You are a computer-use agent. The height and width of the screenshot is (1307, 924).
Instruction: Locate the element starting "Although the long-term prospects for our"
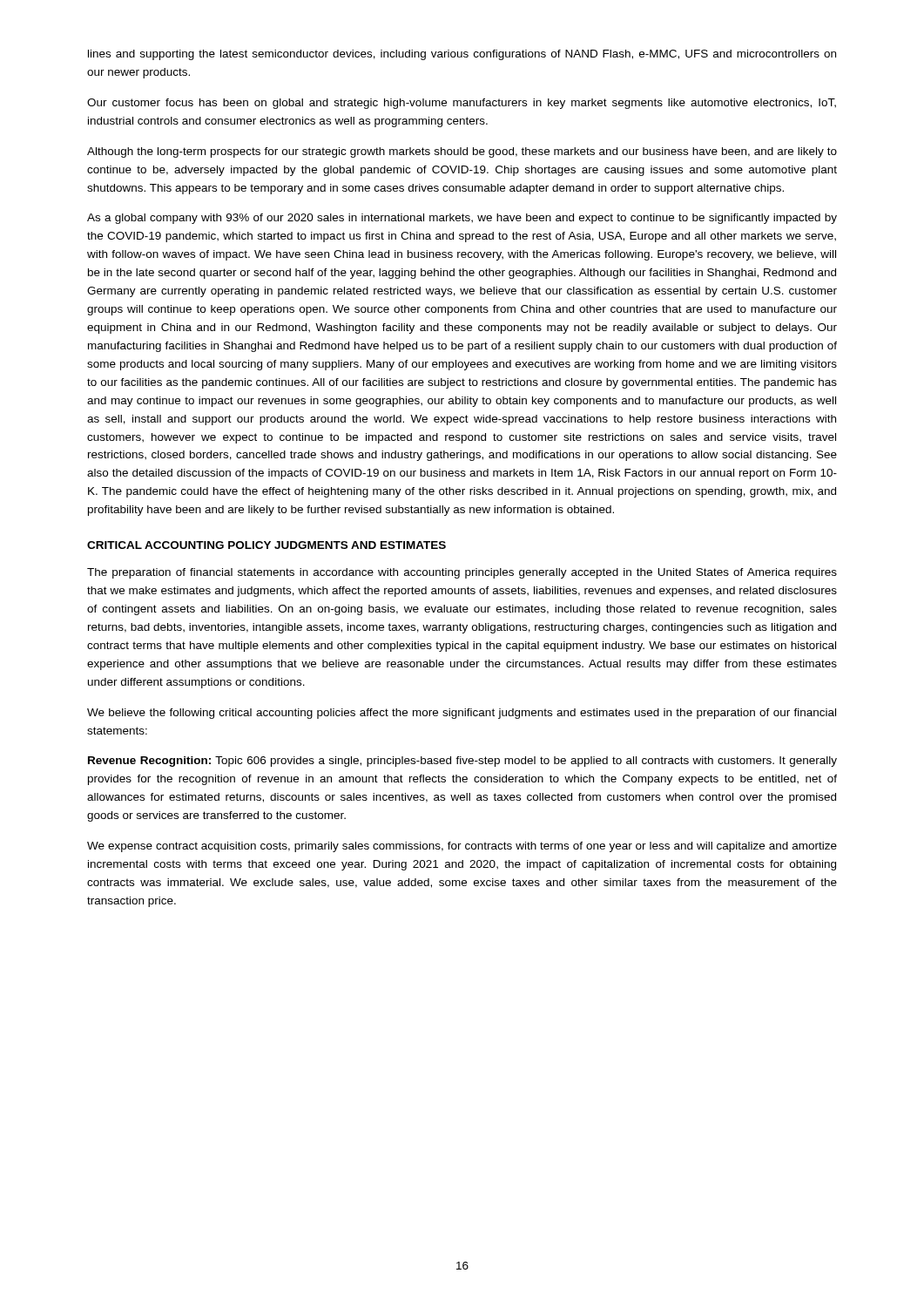[x=462, y=169]
